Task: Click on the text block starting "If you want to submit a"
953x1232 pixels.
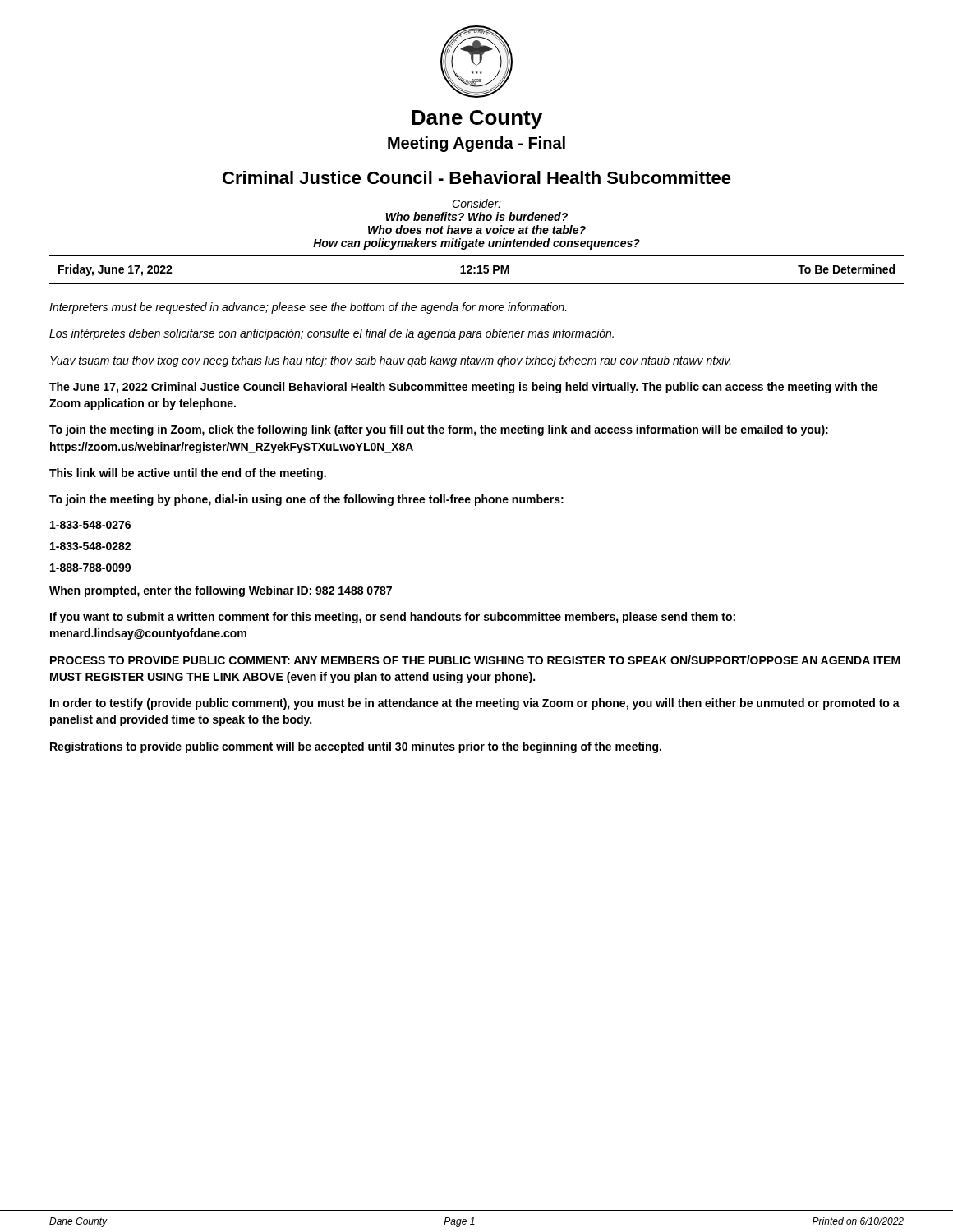Action: tap(393, 625)
